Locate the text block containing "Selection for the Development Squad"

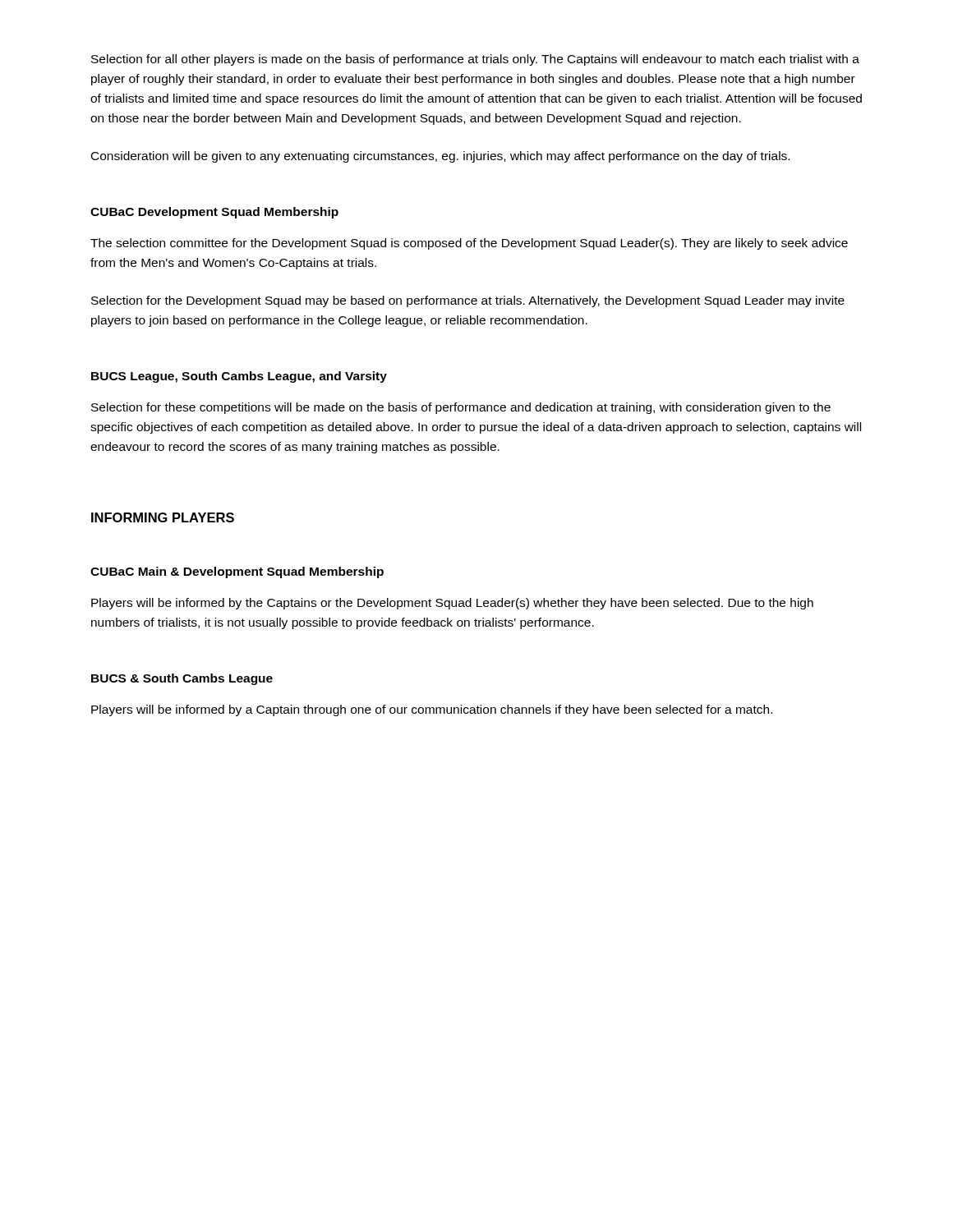(468, 310)
